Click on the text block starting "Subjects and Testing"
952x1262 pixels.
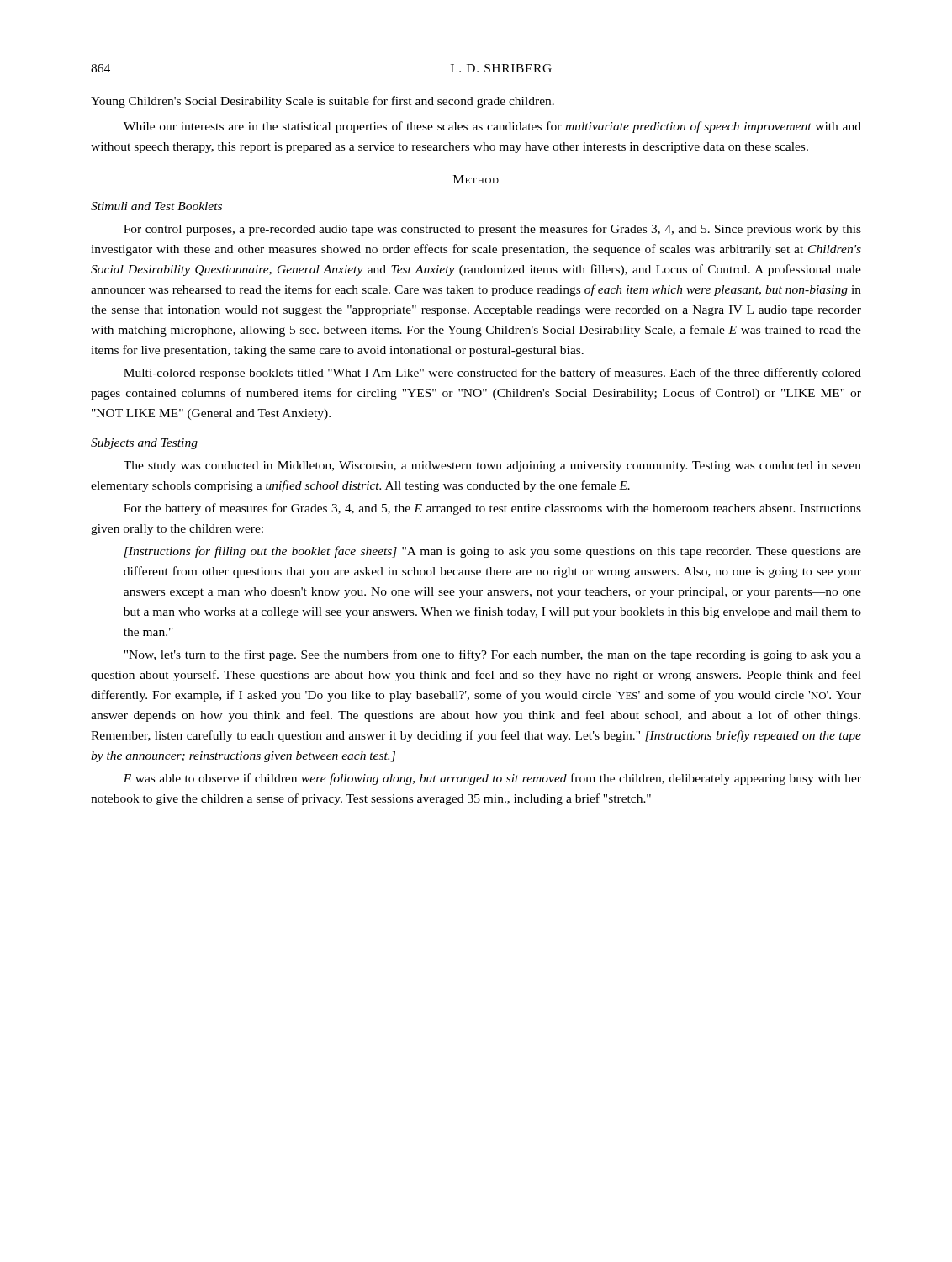(144, 442)
